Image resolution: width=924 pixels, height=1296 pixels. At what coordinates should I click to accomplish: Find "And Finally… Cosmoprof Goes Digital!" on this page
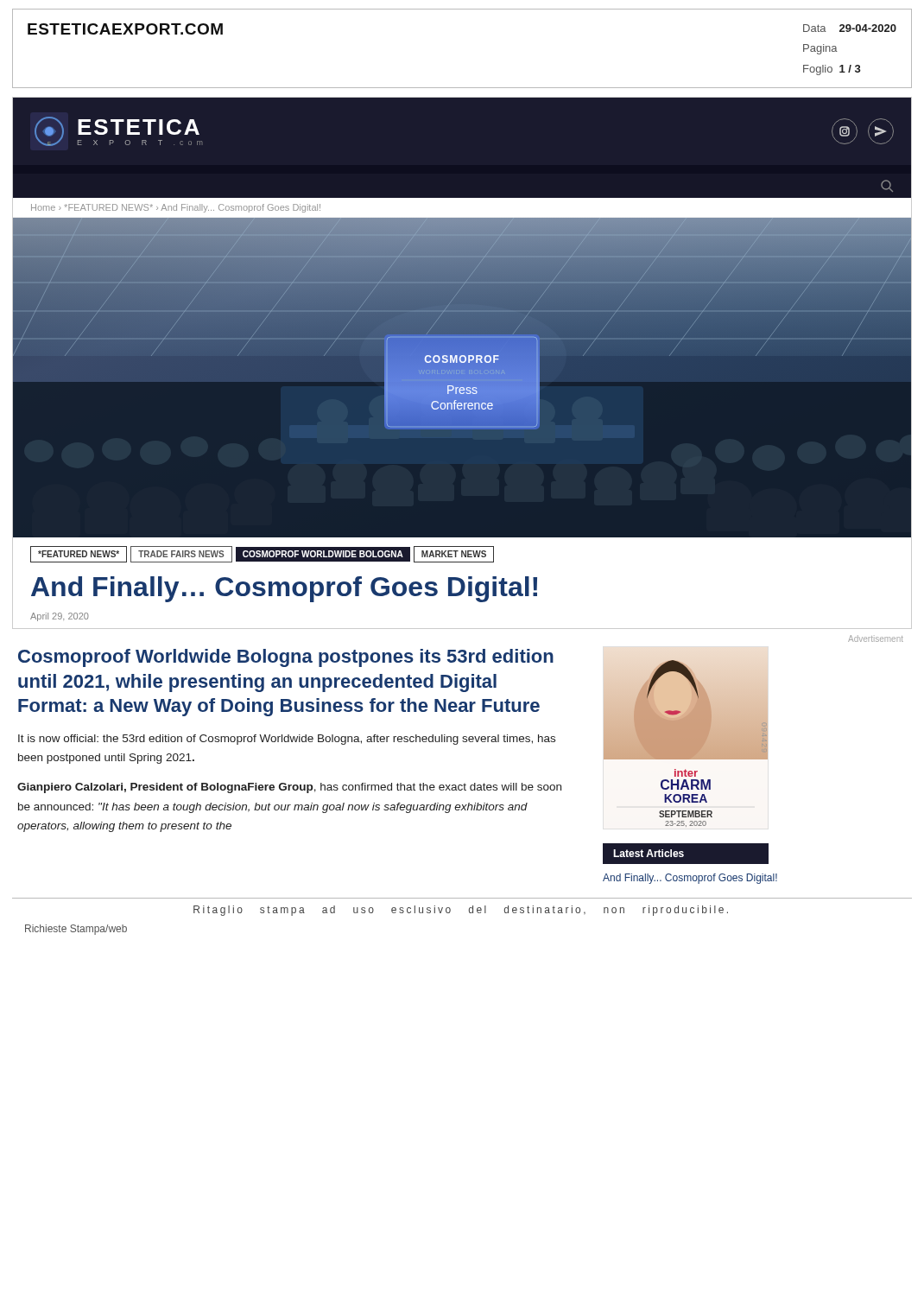pos(285,587)
